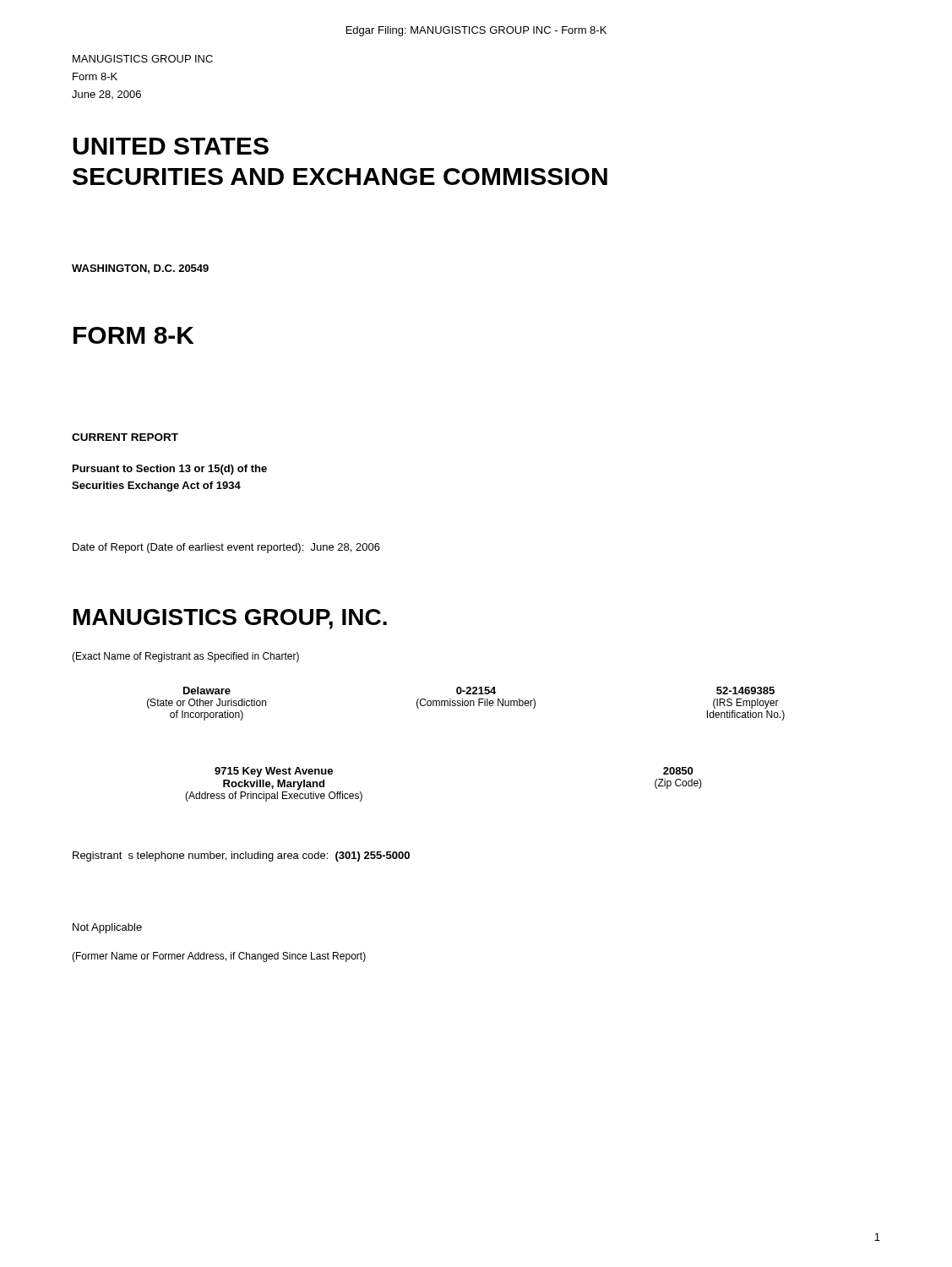Screen dimensions: 1267x952
Task: Select the passage starting "(Former Name or Former Address, if Changed Since"
Action: (x=219, y=956)
